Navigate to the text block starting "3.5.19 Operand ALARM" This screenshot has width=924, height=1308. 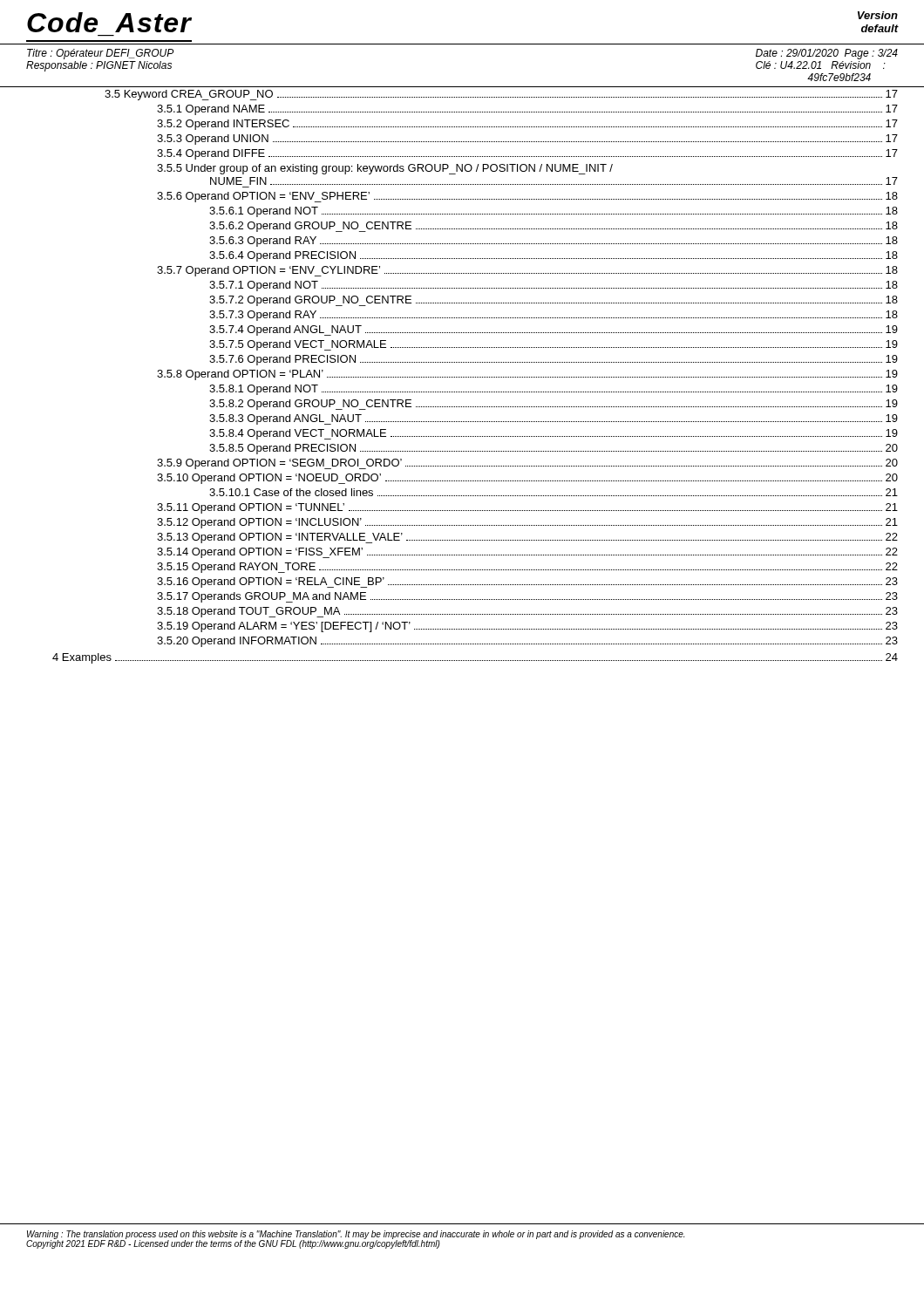click(x=527, y=626)
